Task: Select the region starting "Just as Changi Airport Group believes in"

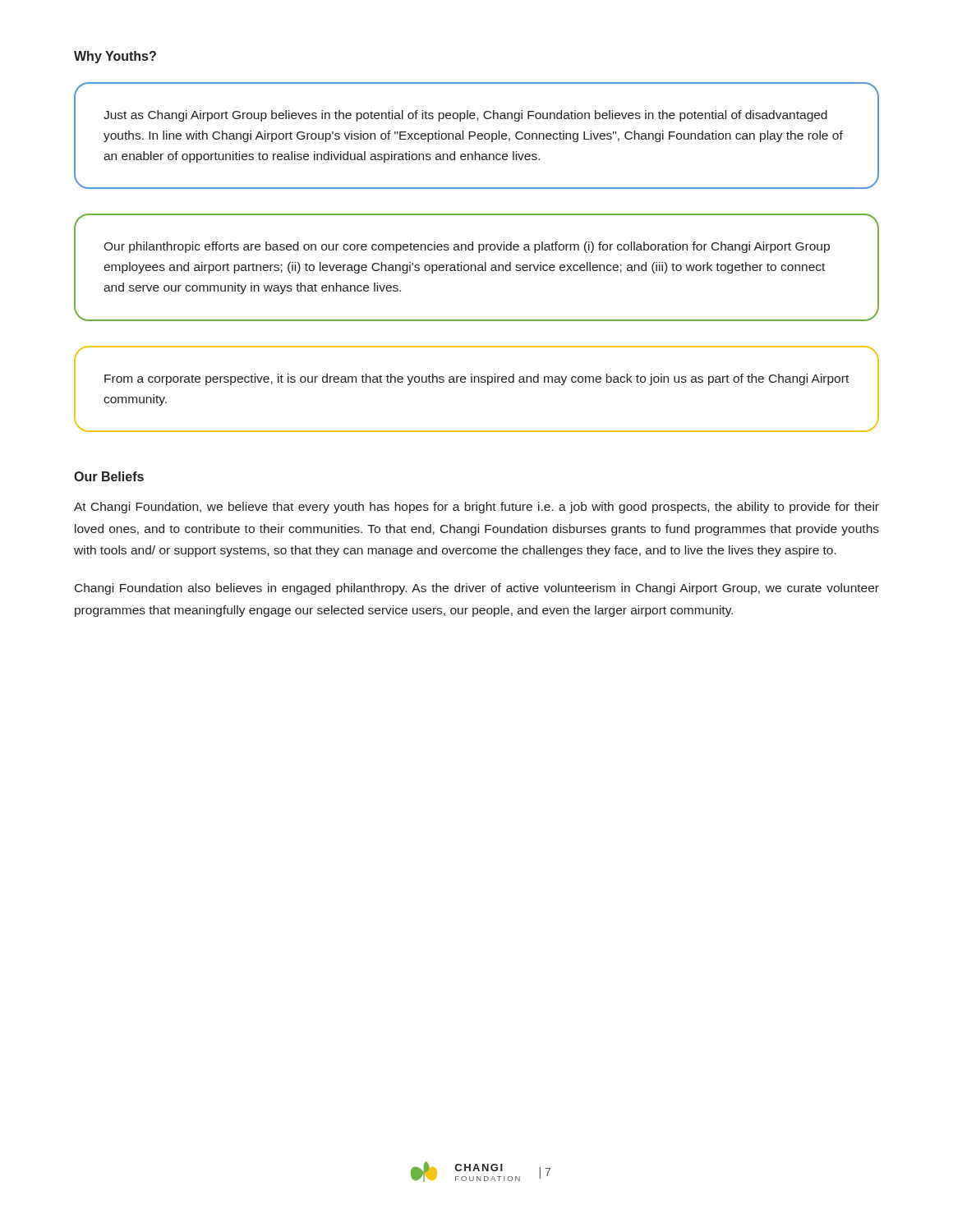Action: pyautogui.click(x=473, y=135)
